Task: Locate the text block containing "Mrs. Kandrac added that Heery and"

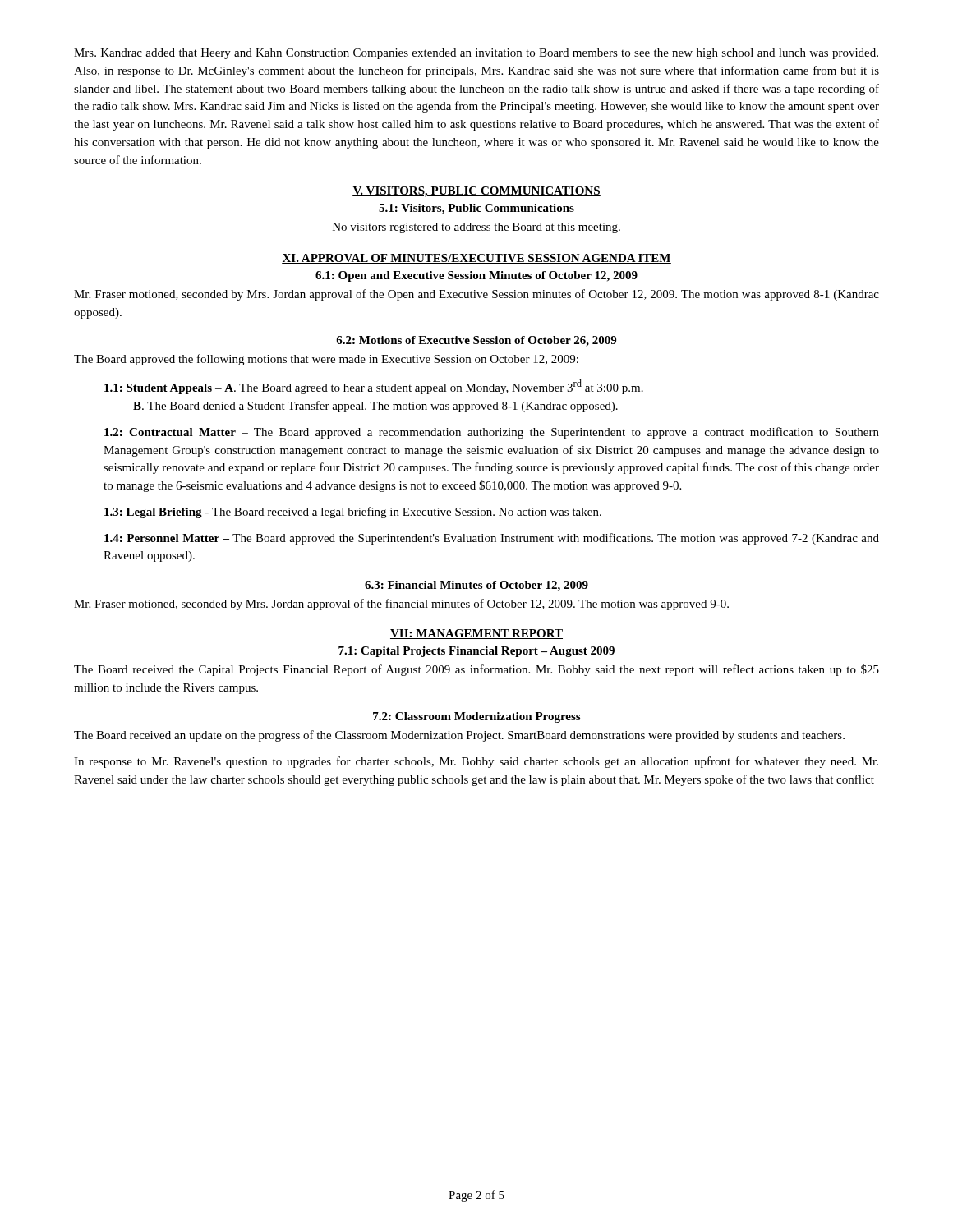Action: click(x=476, y=107)
